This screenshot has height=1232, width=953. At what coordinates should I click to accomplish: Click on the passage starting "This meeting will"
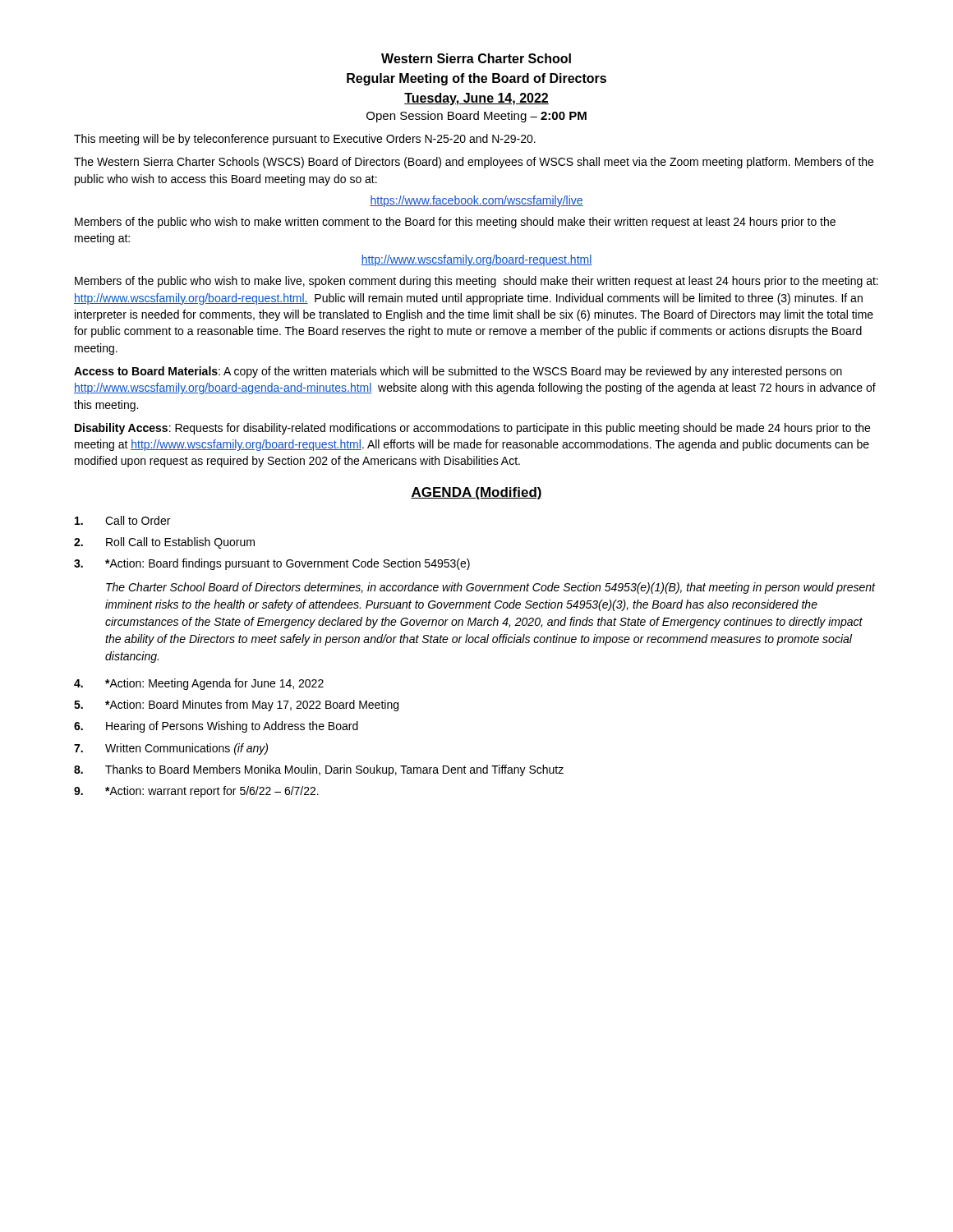tap(476, 139)
